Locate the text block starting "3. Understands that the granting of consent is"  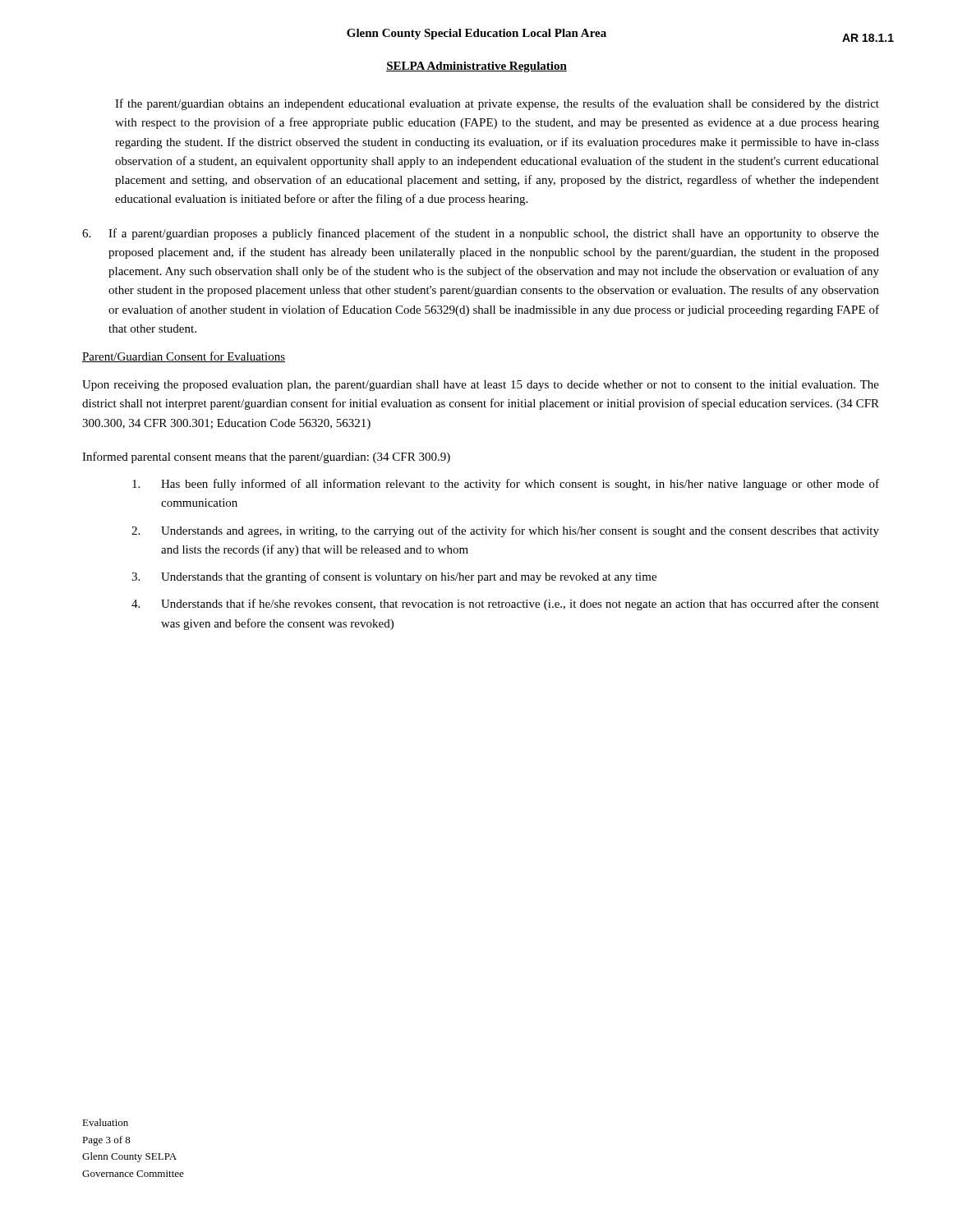(505, 577)
